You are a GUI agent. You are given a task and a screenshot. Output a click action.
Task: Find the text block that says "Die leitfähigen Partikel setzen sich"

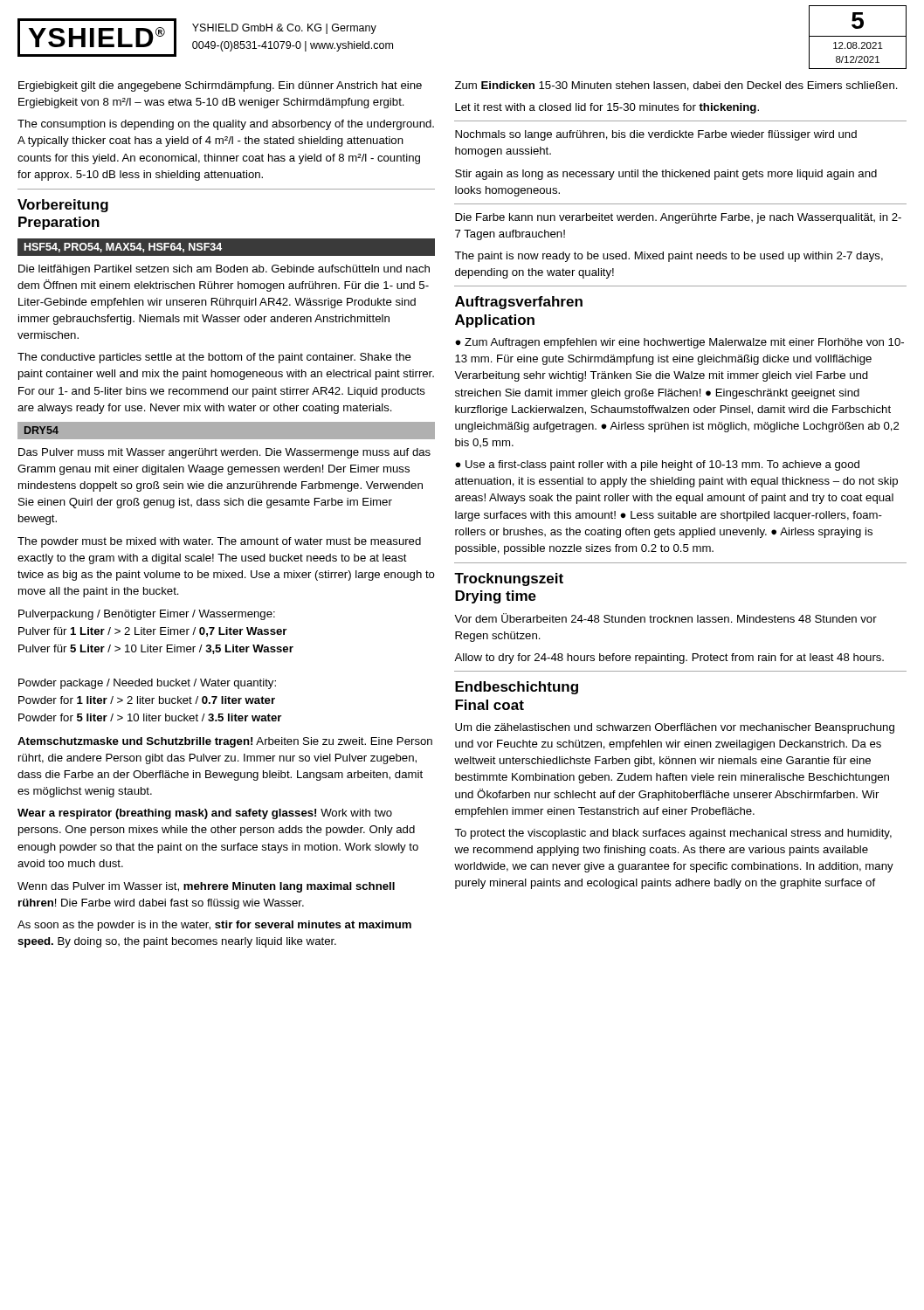[x=224, y=270]
